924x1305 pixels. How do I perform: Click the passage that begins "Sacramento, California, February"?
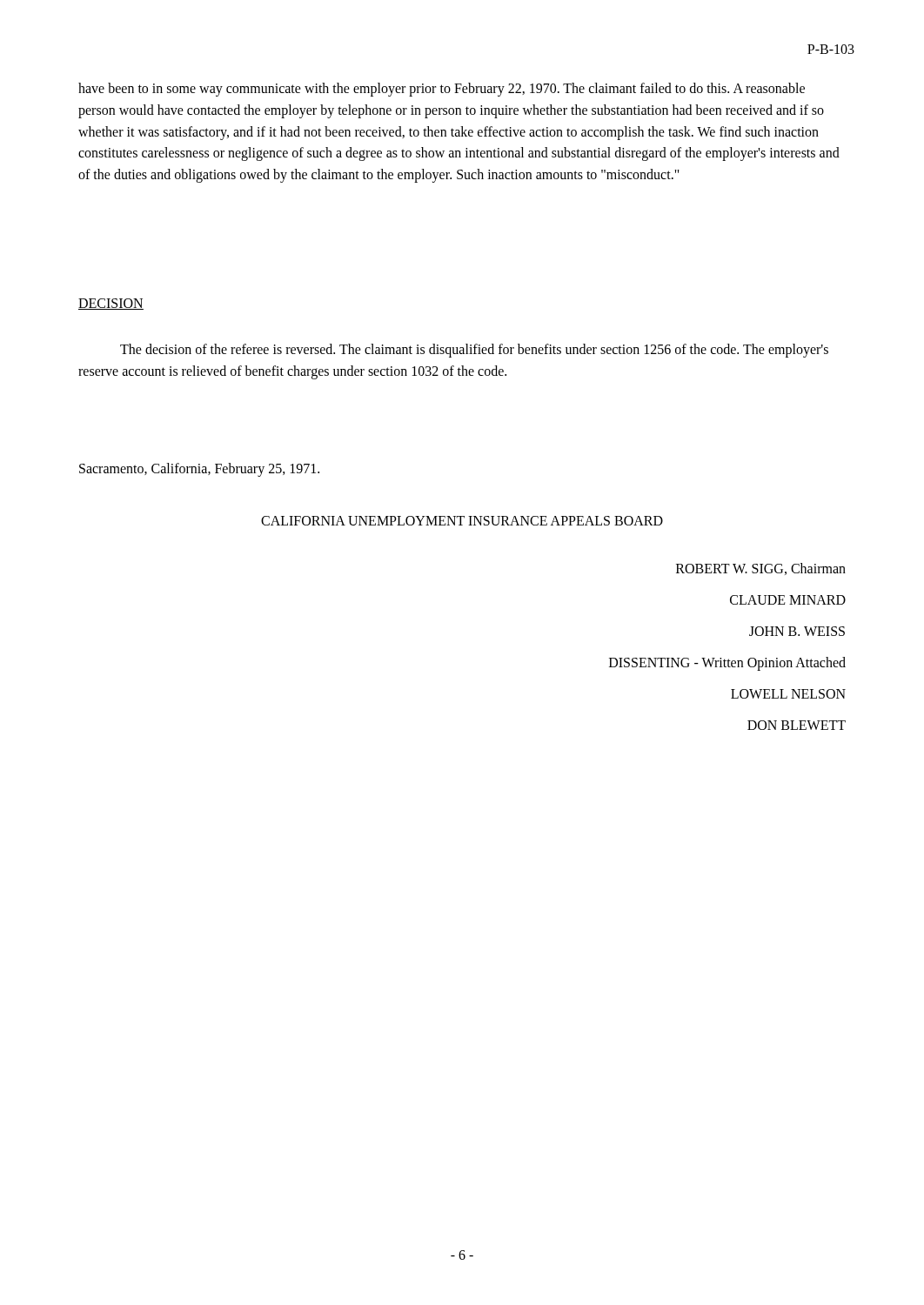(x=199, y=468)
